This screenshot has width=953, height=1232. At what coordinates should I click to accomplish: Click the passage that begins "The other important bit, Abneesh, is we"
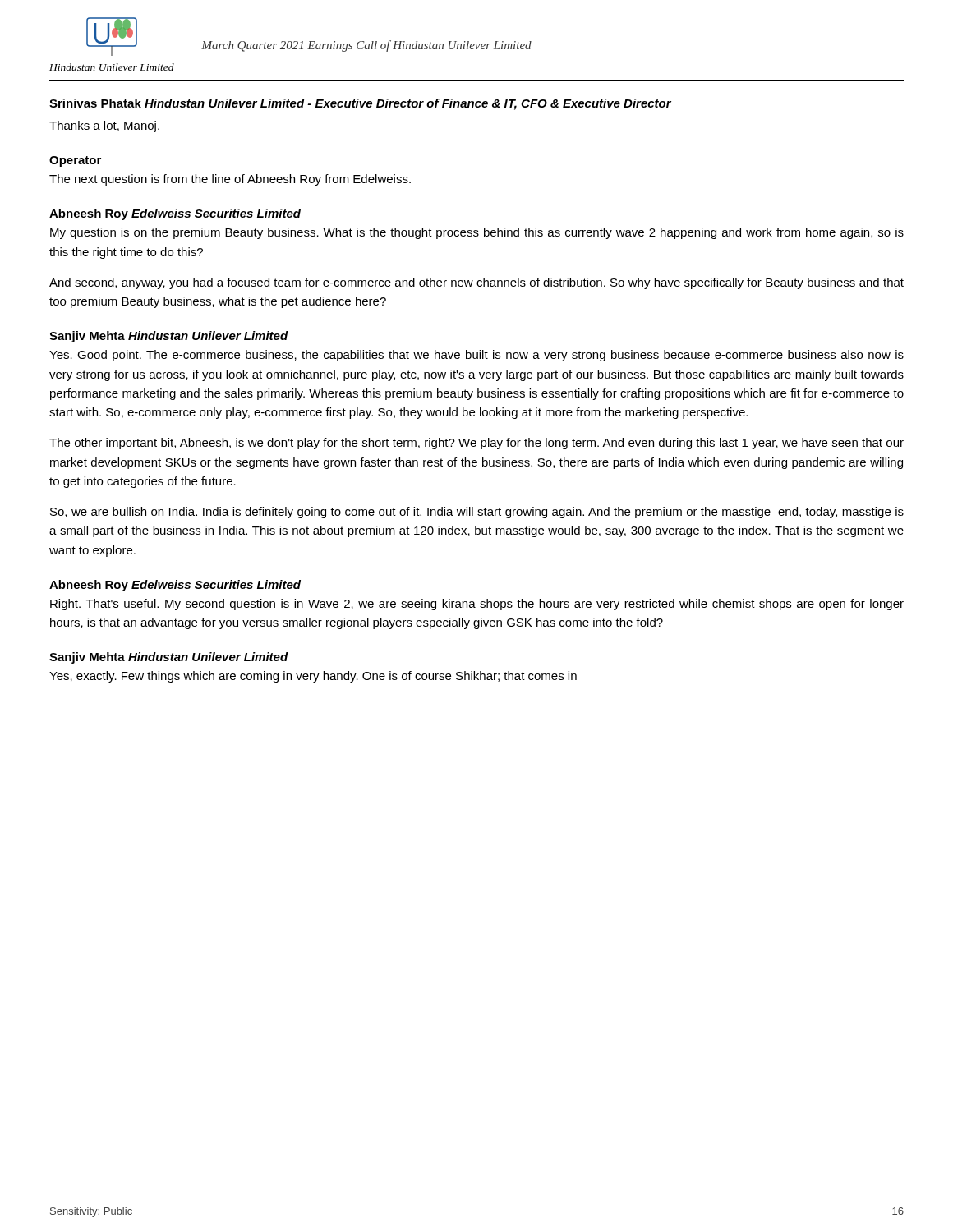[476, 462]
